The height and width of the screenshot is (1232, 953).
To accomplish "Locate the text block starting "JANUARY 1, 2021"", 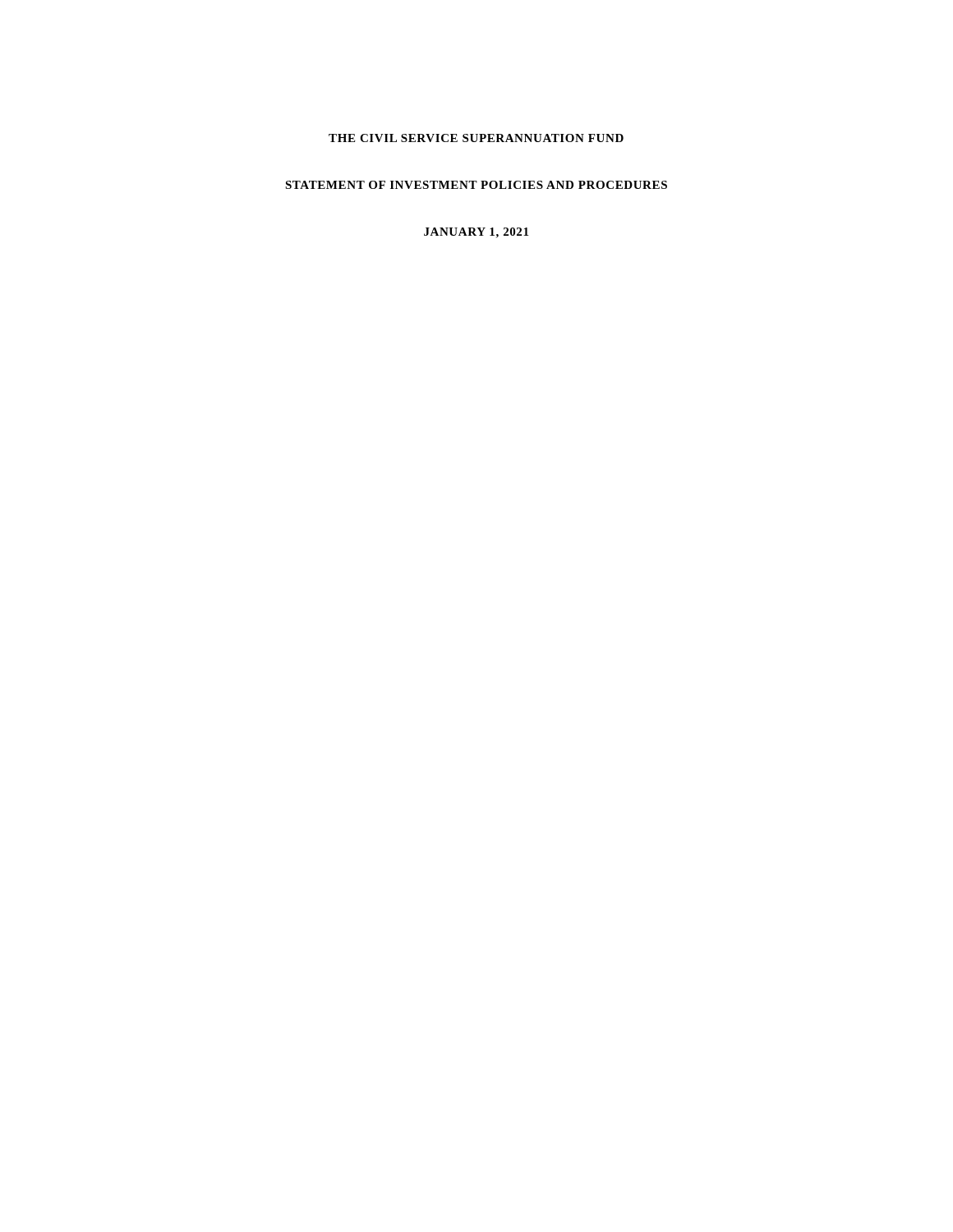I will pyautogui.click(x=476, y=232).
